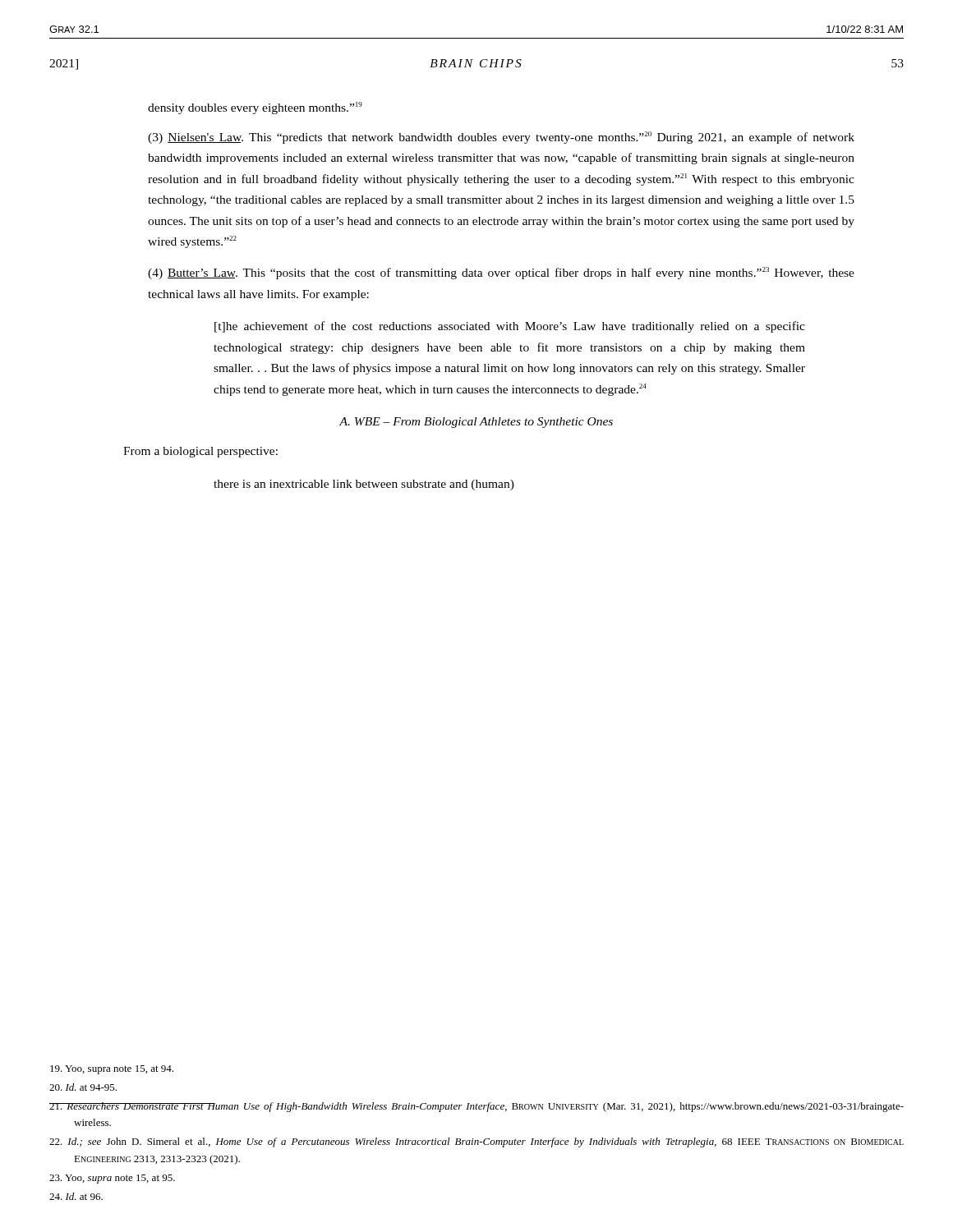Locate the text starting "density doubles every eighteen"
This screenshot has width=953, height=1232.
pyautogui.click(x=255, y=107)
